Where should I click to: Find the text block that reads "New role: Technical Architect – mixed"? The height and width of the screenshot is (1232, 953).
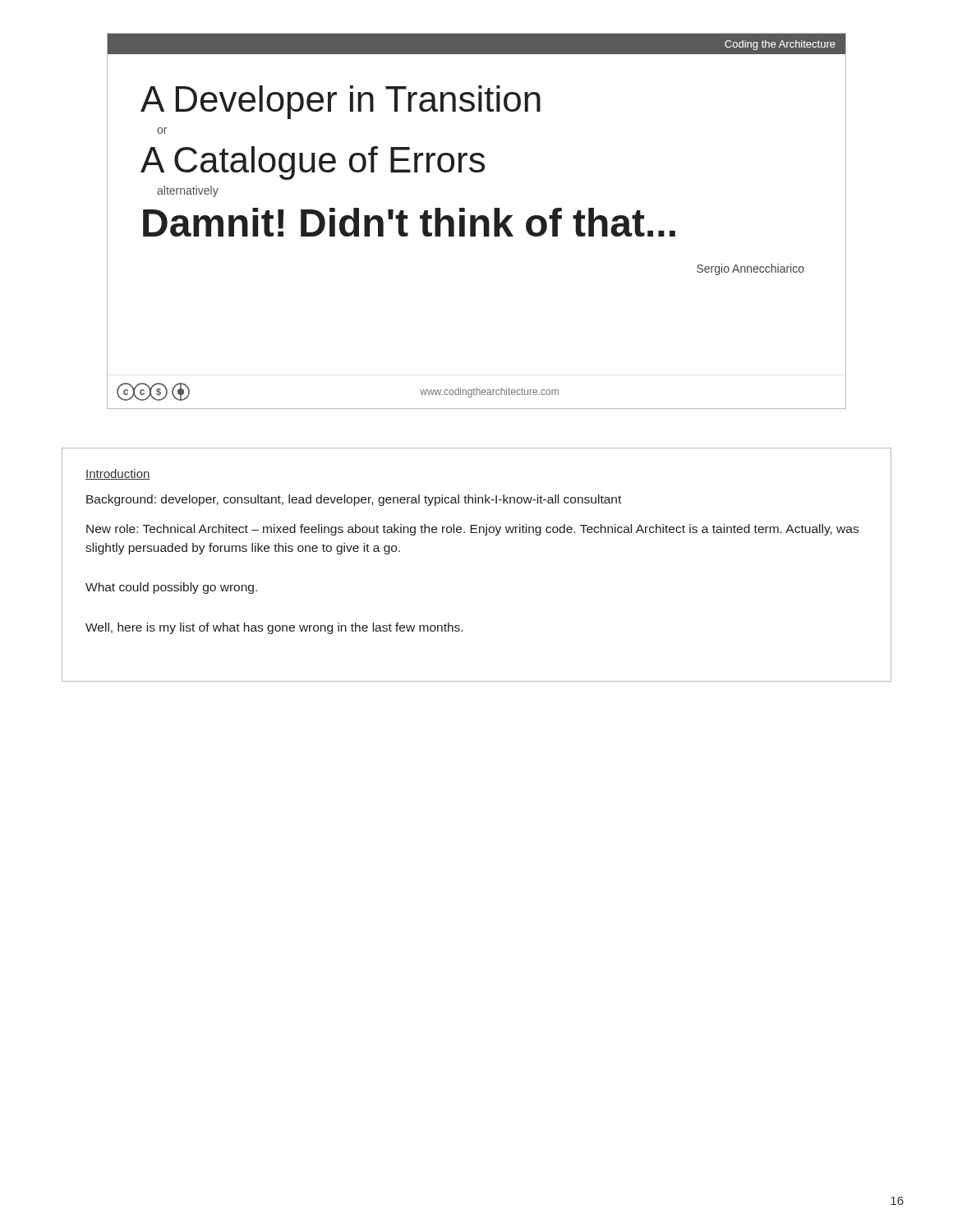pos(472,538)
